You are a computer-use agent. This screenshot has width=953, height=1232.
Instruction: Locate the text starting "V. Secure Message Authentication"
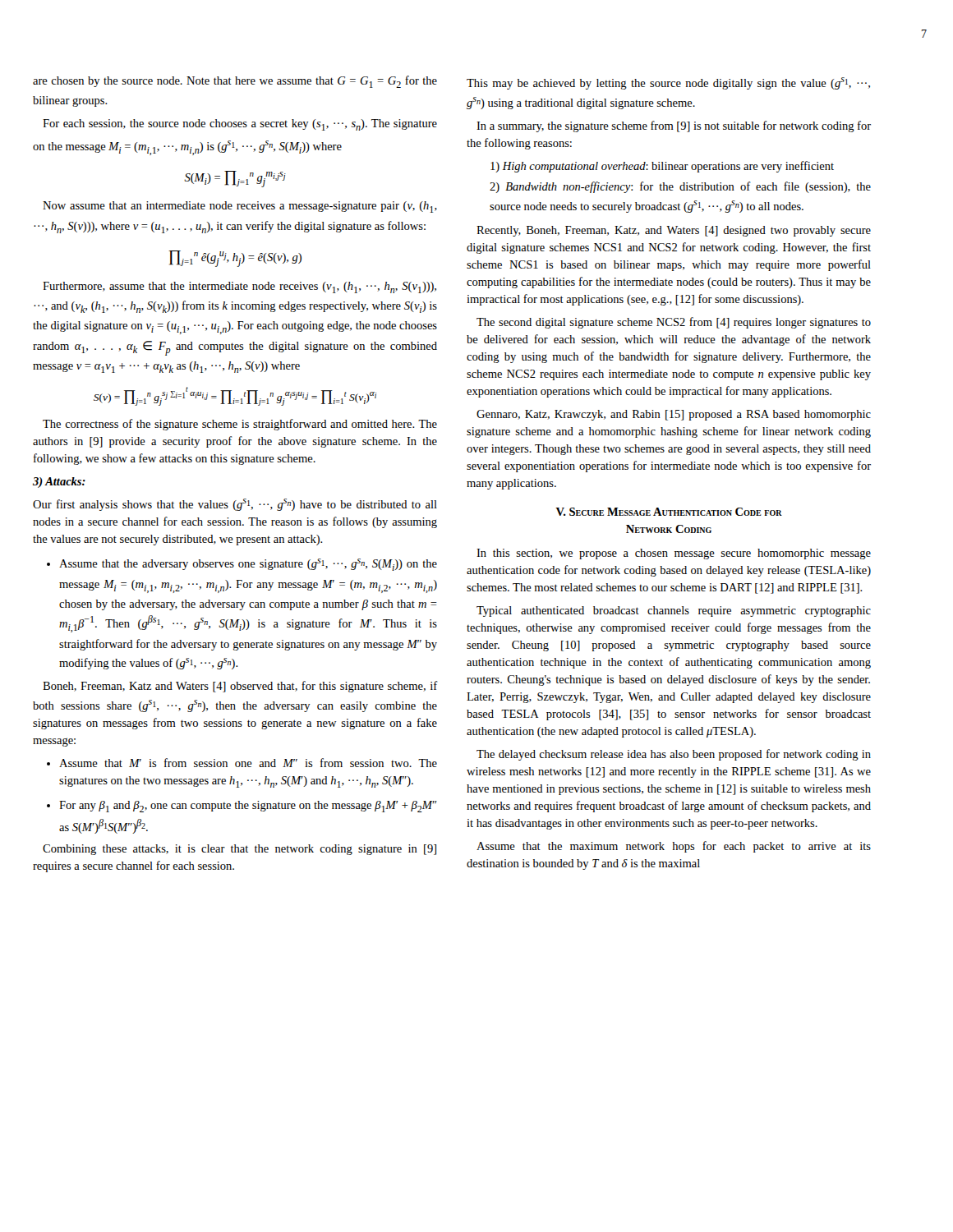669,520
